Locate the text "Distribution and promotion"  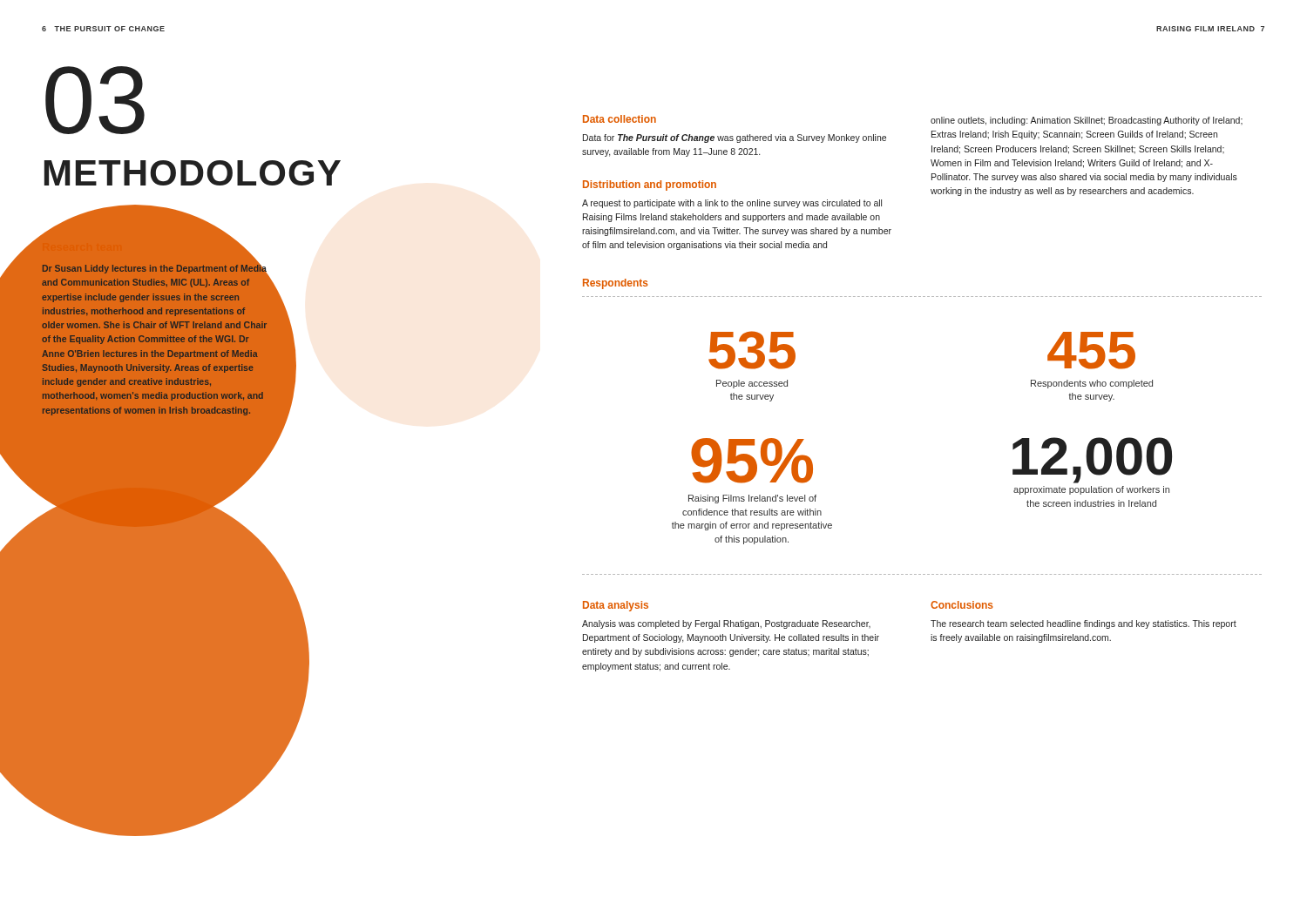(x=649, y=184)
